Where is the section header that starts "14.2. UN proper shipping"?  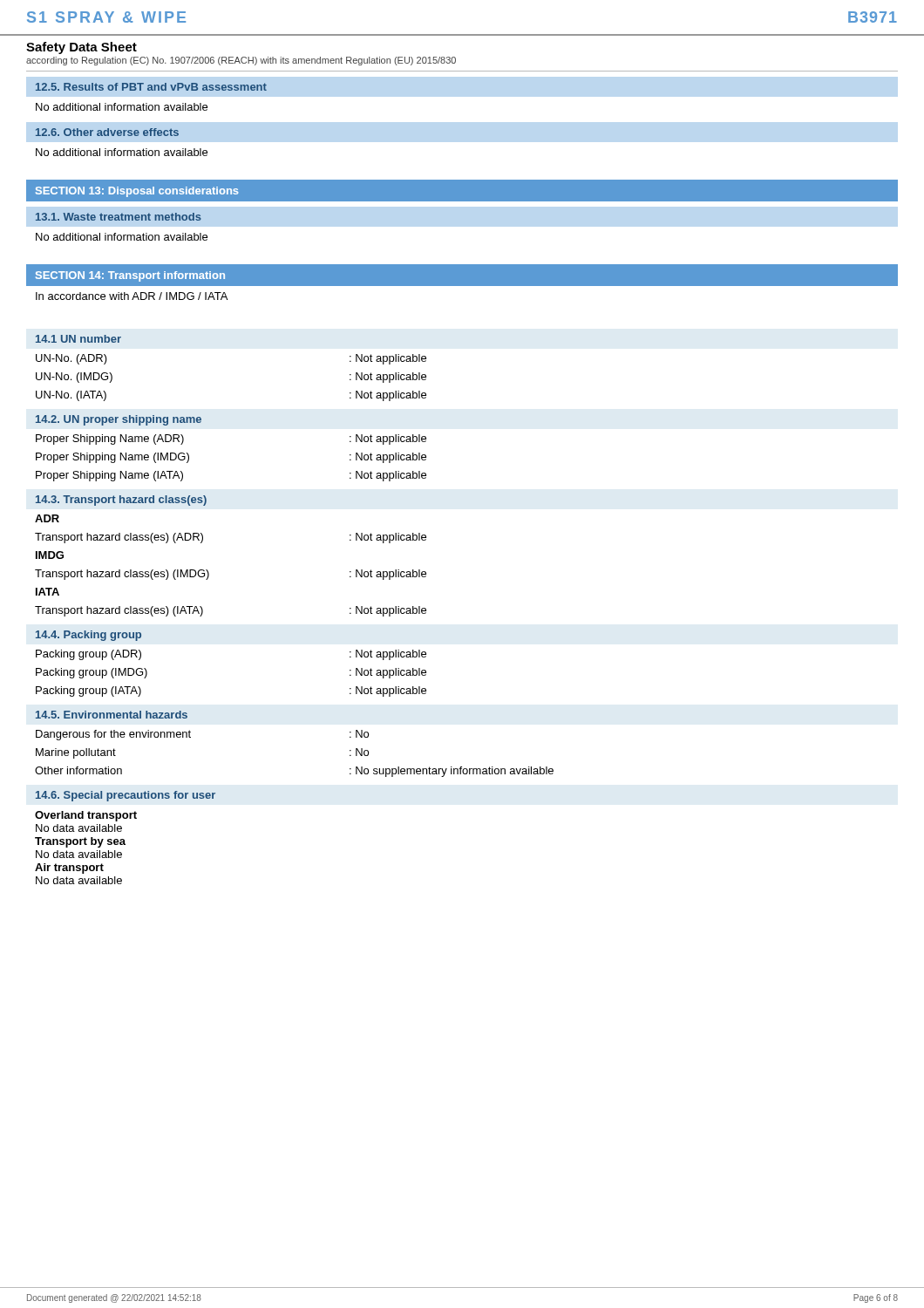[118, 419]
